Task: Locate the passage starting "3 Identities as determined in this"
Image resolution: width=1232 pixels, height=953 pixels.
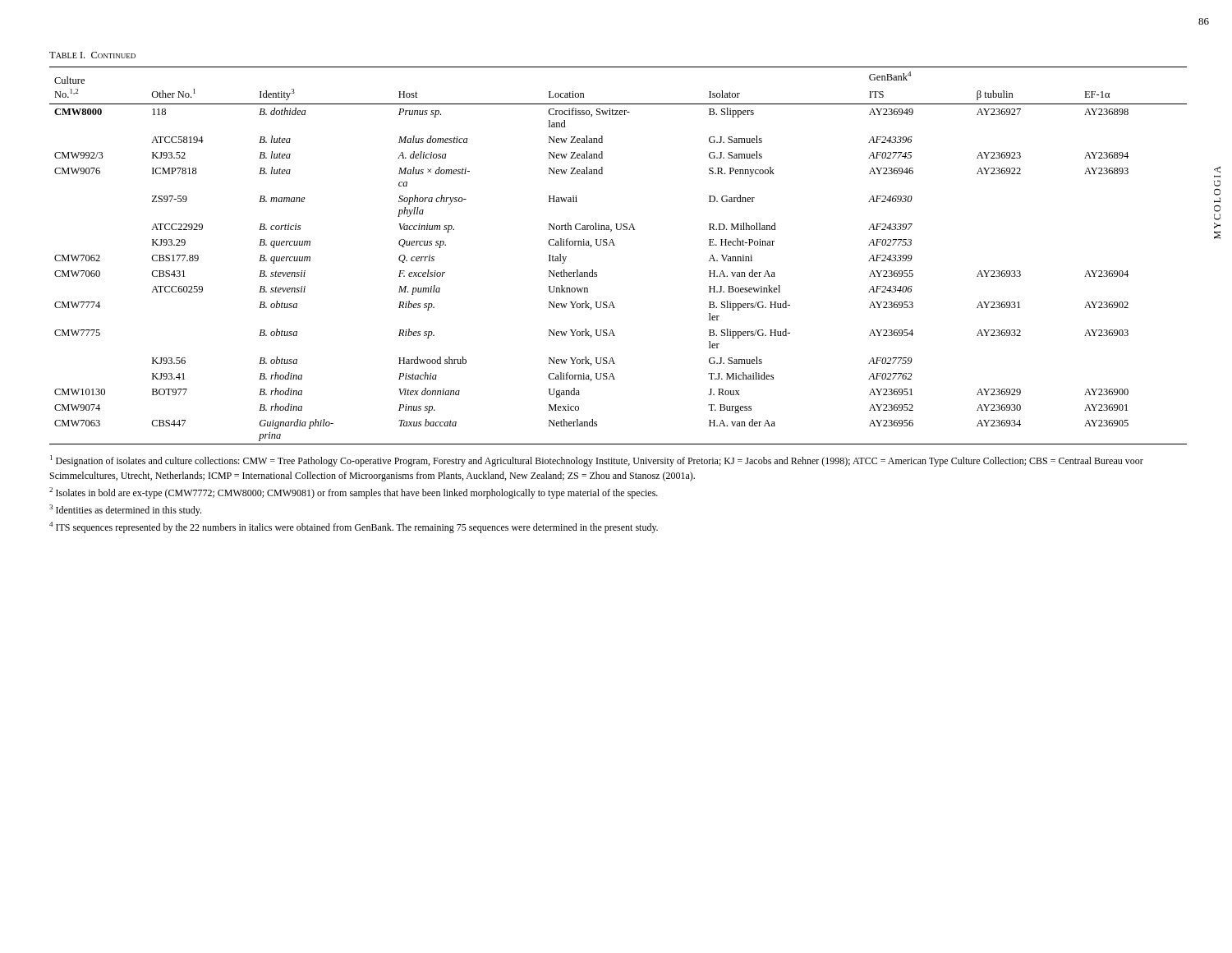Action: [x=126, y=509]
